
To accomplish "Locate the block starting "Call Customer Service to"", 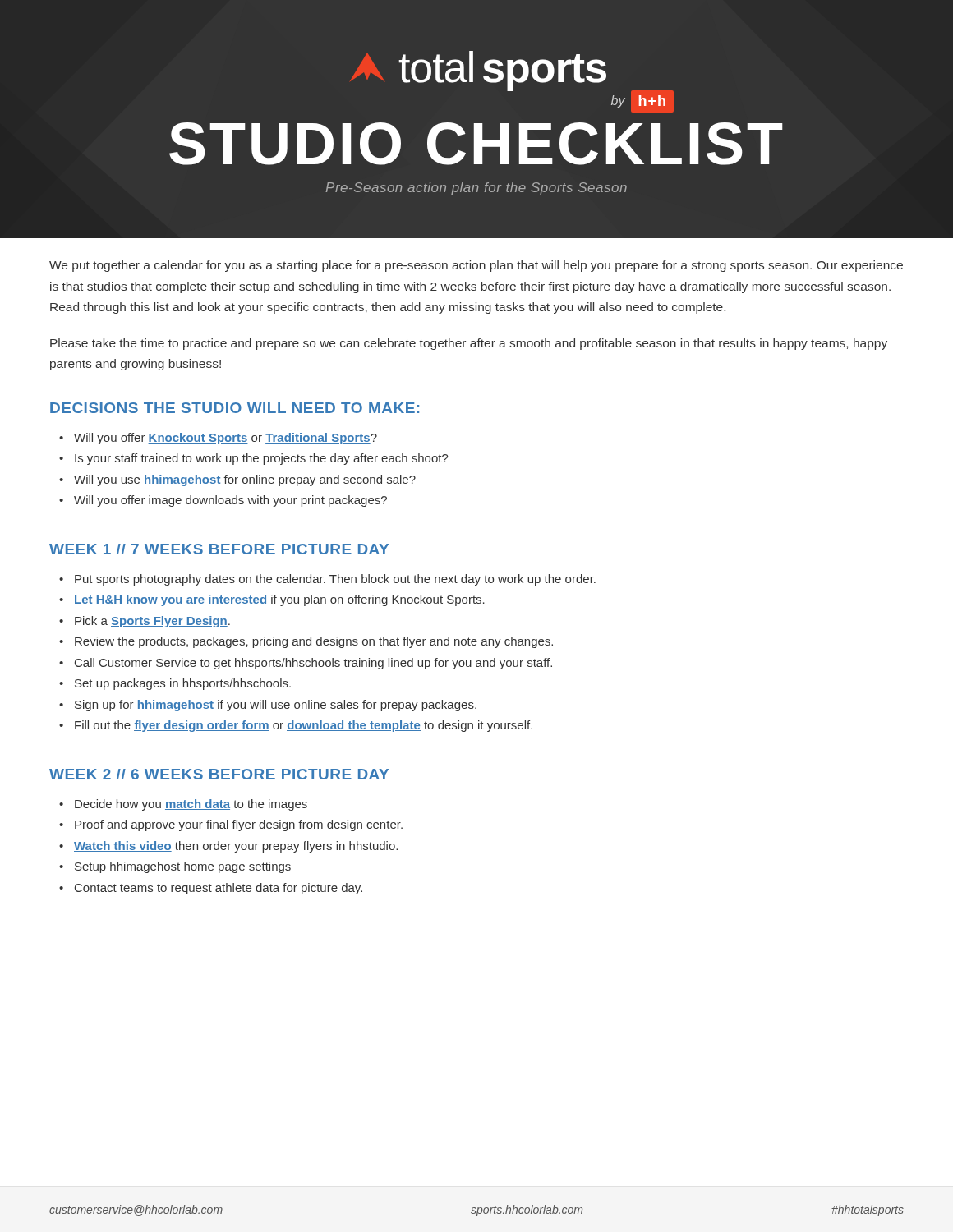I will (x=314, y=662).
